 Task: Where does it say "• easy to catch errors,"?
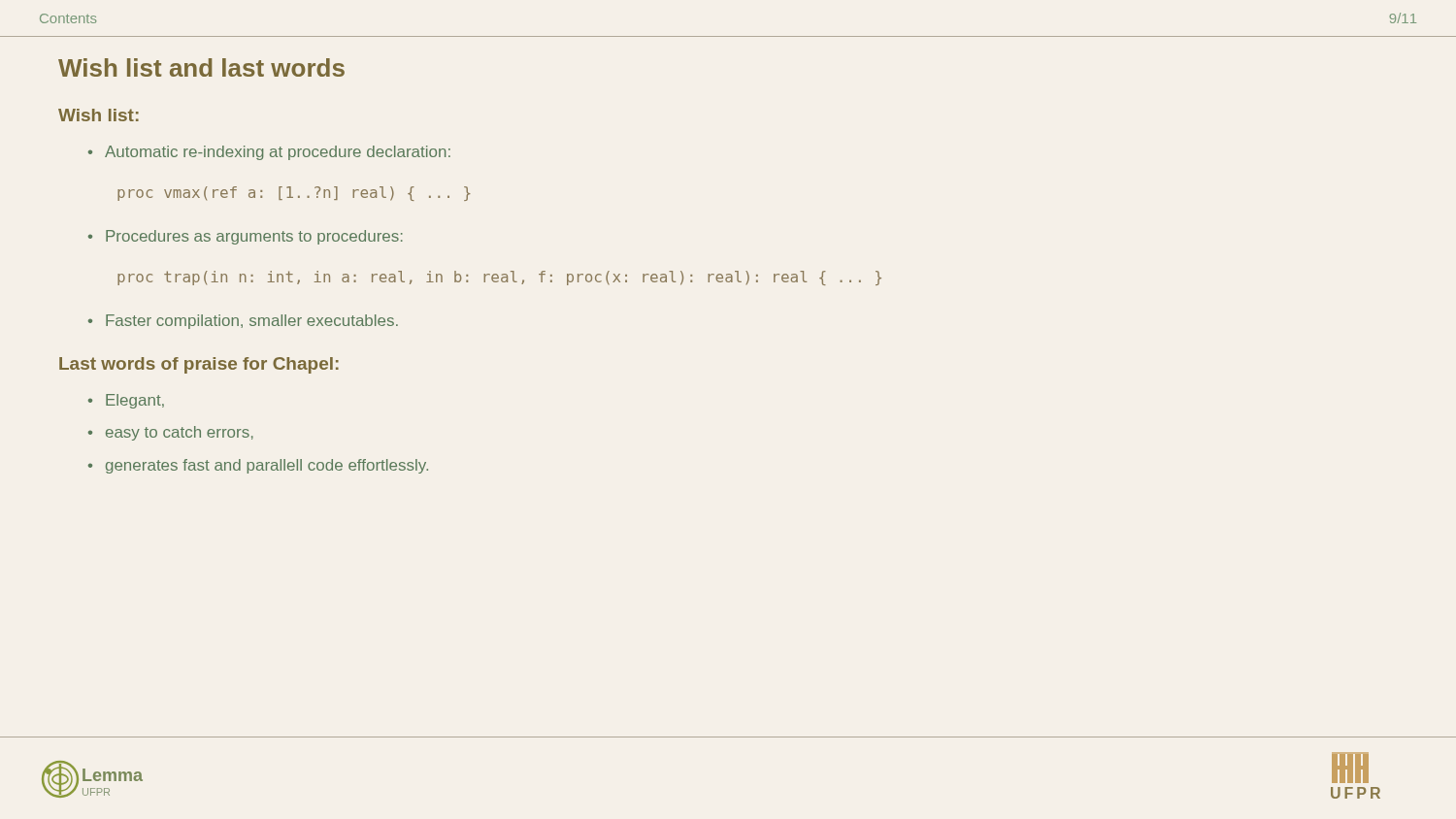pos(171,433)
